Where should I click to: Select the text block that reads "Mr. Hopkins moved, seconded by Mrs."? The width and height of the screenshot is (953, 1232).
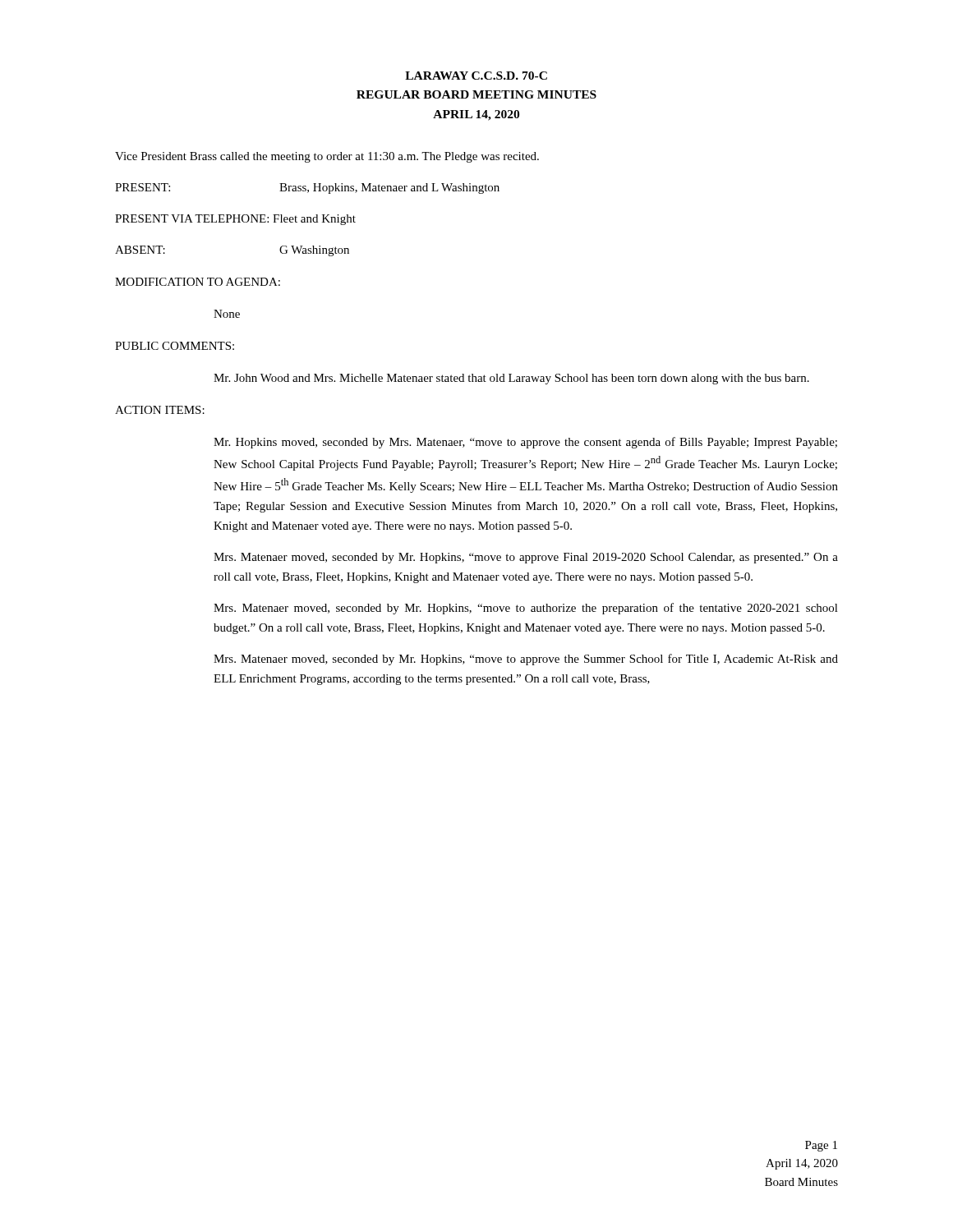[526, 484]
